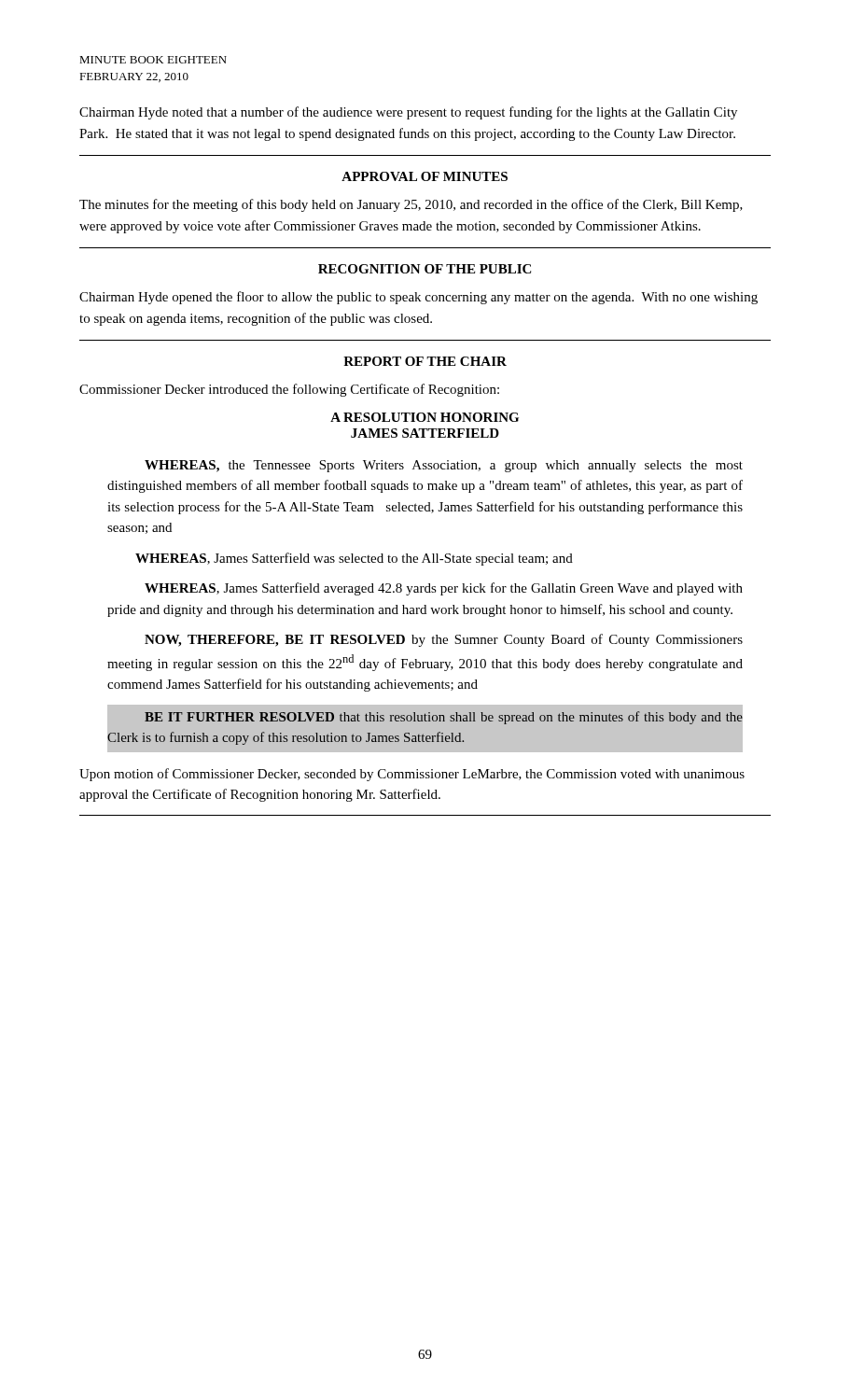Find the block starting "WHEREAS, James Satterfield was"
Screen dimensions: 1400x850
(x=340, y=558)
